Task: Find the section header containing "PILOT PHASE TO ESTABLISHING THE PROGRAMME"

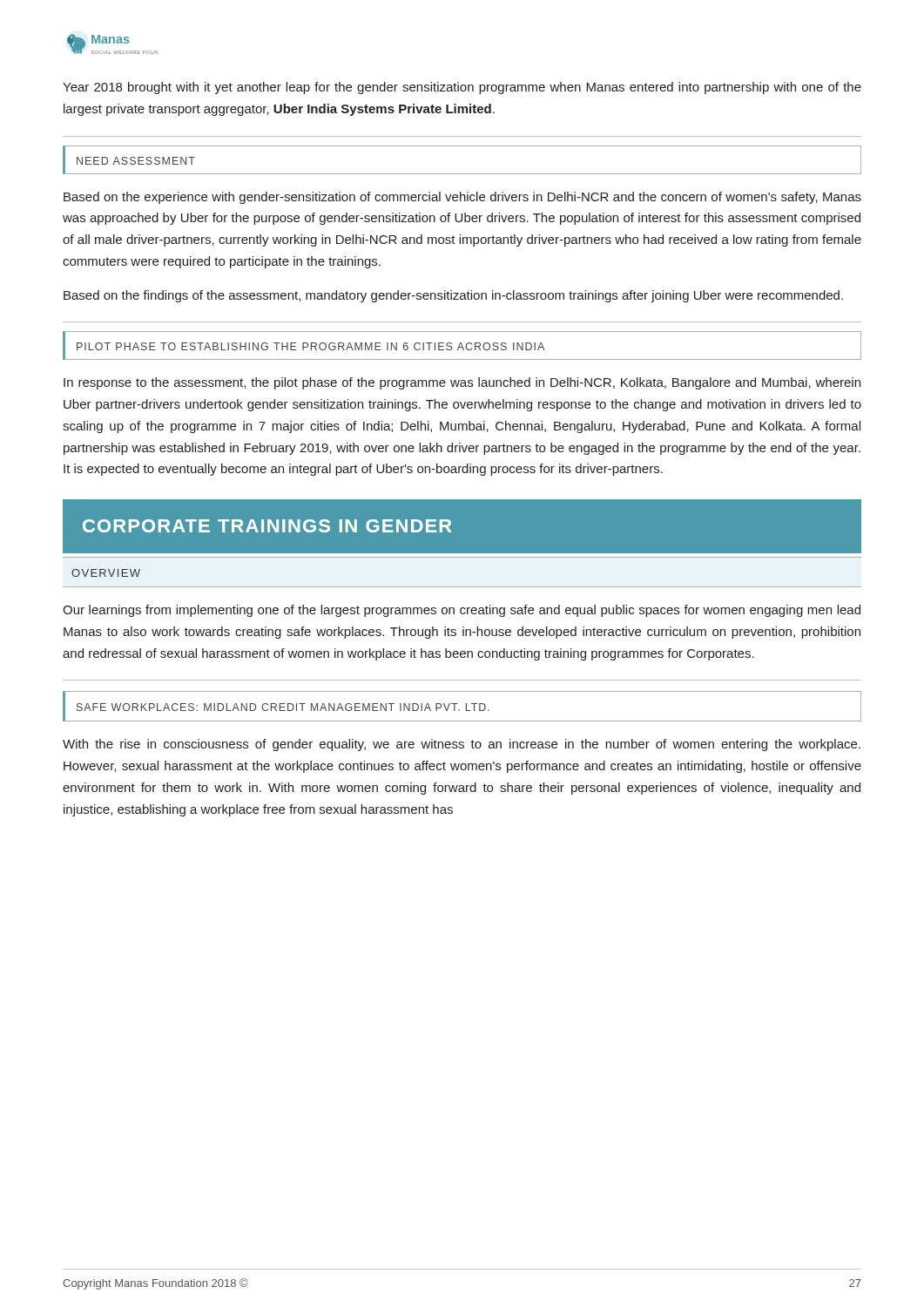Action: tap(311, 347)
